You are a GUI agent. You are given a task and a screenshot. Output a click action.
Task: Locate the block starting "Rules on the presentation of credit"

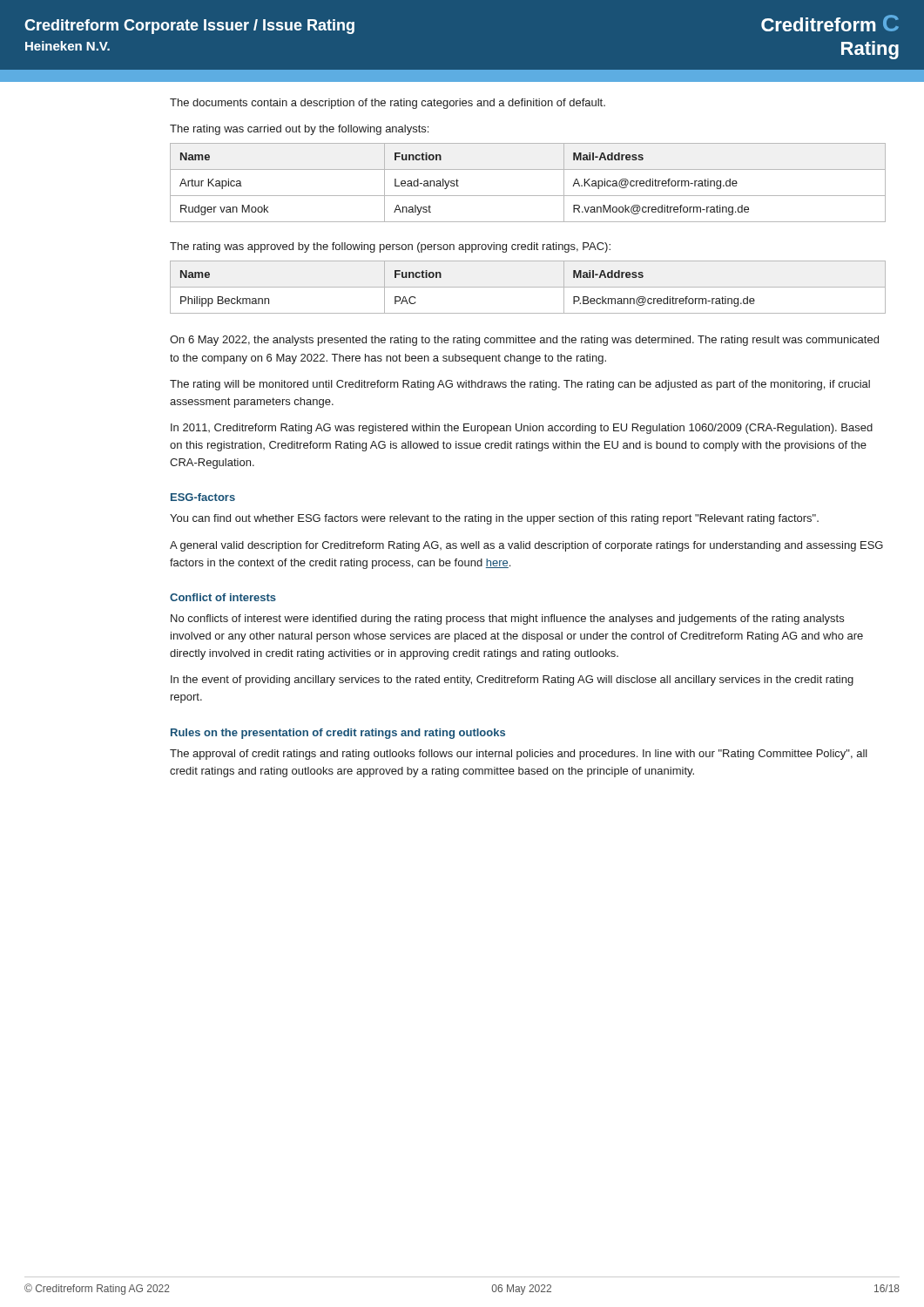click(338, 732)
